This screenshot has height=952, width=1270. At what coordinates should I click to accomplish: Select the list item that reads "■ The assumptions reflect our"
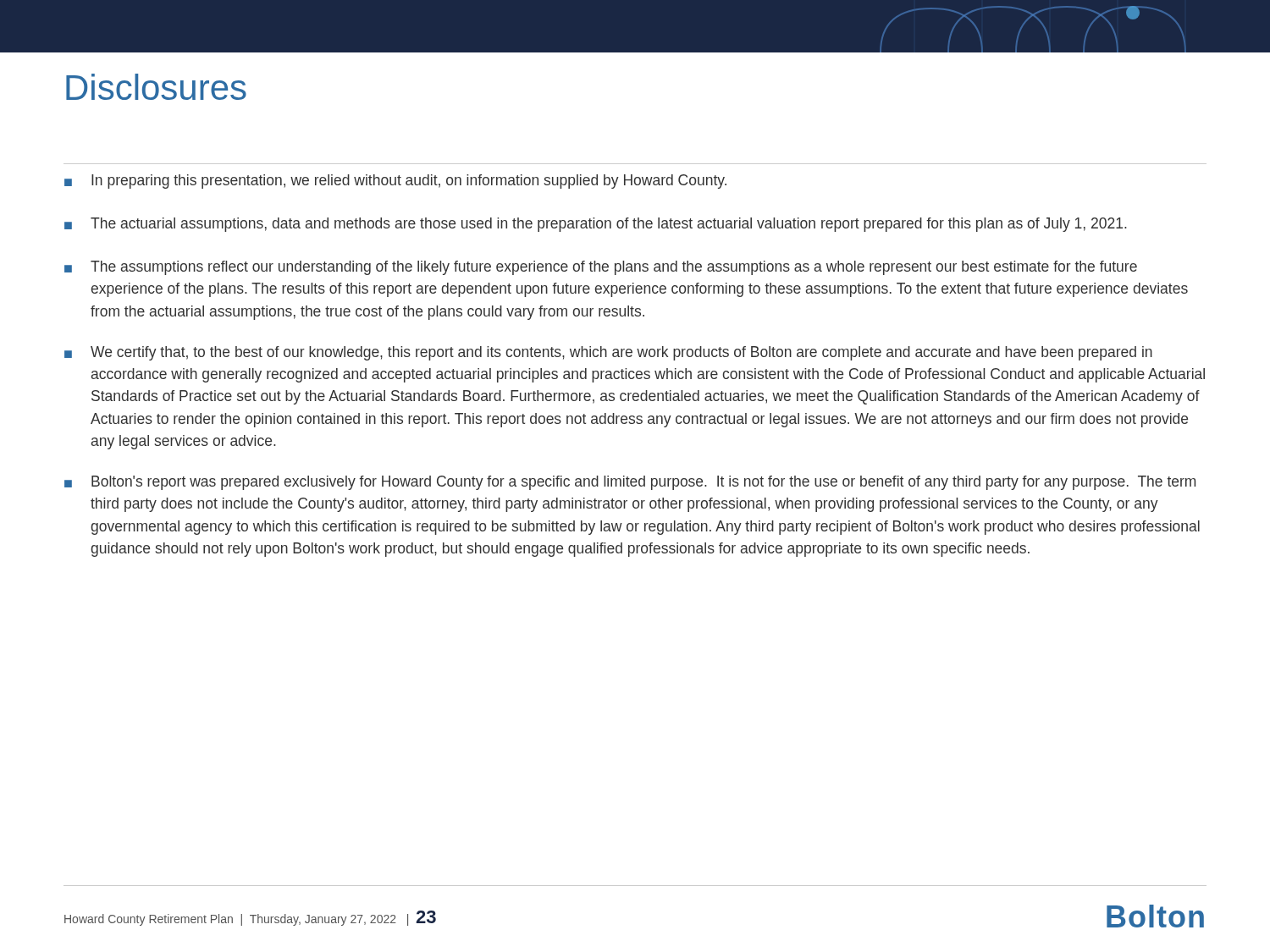point(635,289)
